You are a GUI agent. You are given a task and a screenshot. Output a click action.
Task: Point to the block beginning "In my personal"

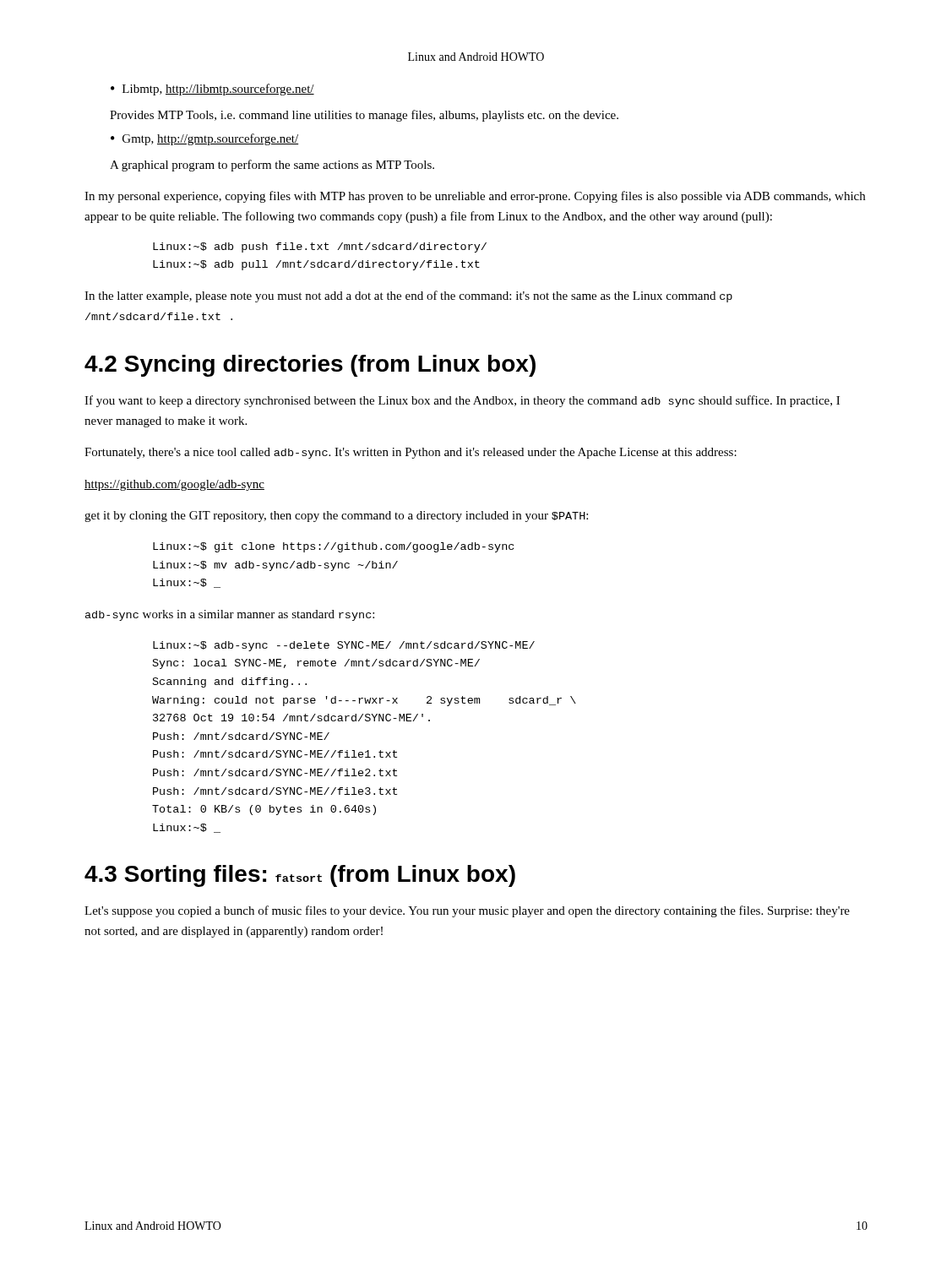(475, 206)
